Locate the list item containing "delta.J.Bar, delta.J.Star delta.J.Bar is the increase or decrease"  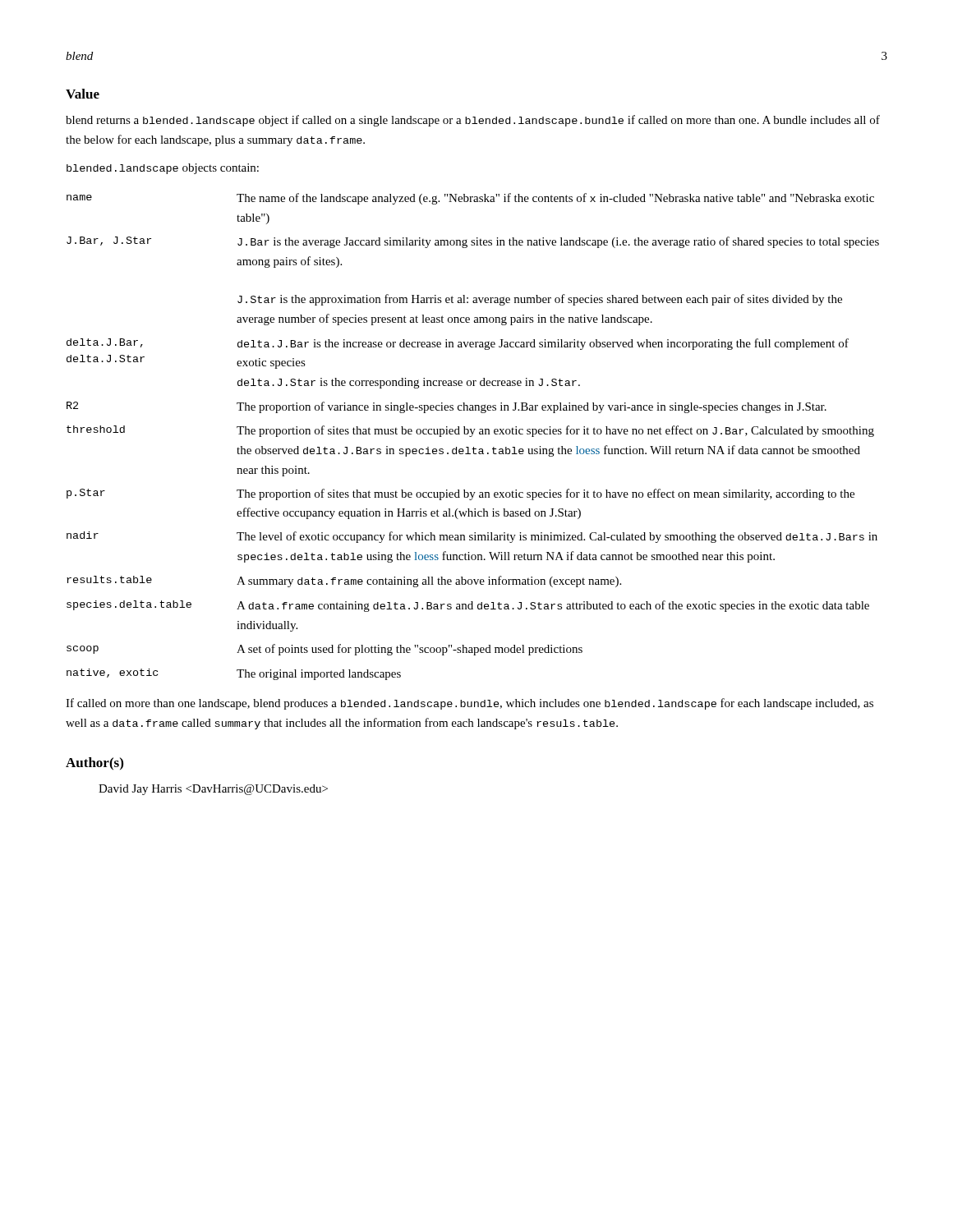(x=458, y=344)
